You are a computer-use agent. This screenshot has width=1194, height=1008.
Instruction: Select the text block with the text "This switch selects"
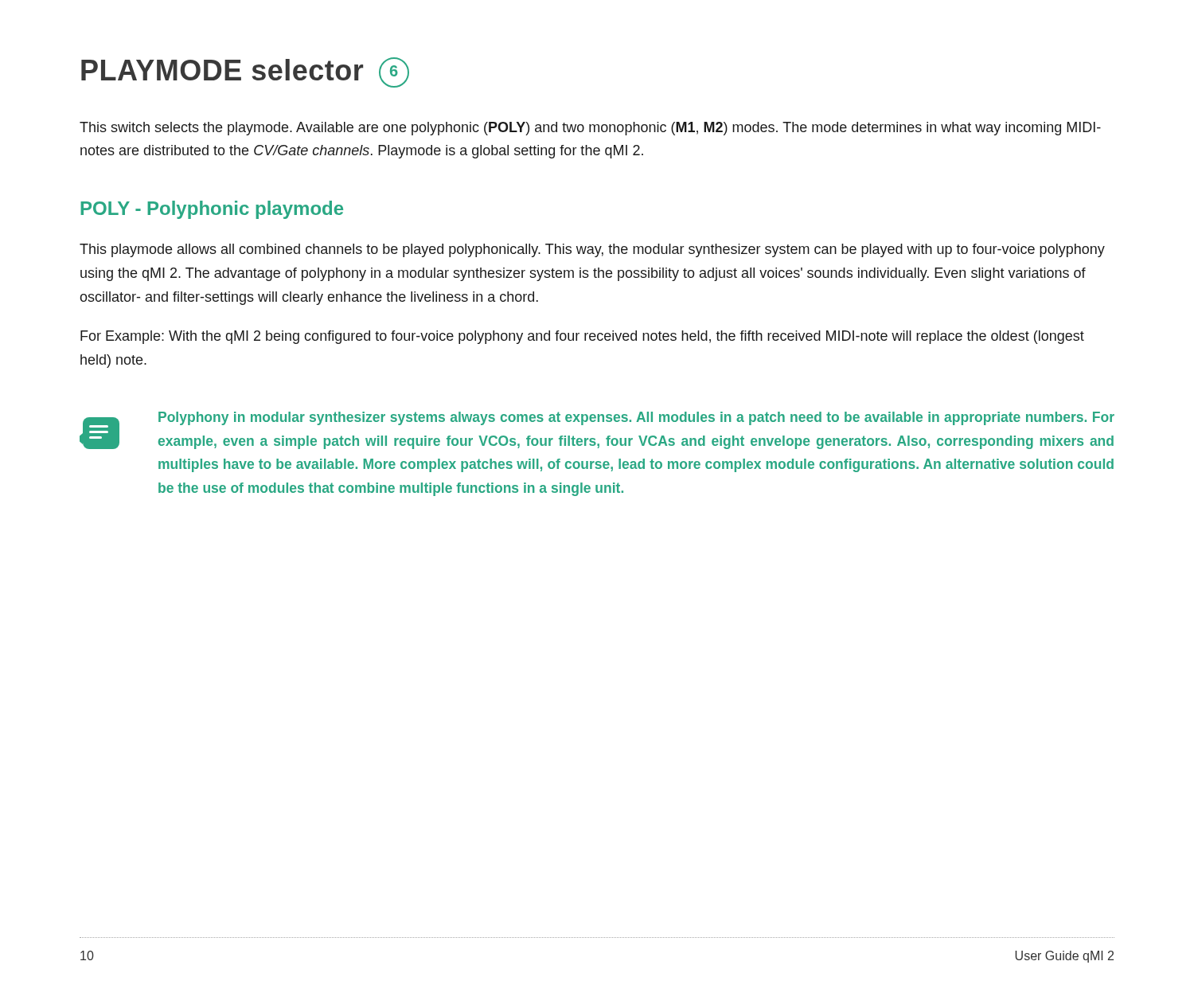point(590,139)
